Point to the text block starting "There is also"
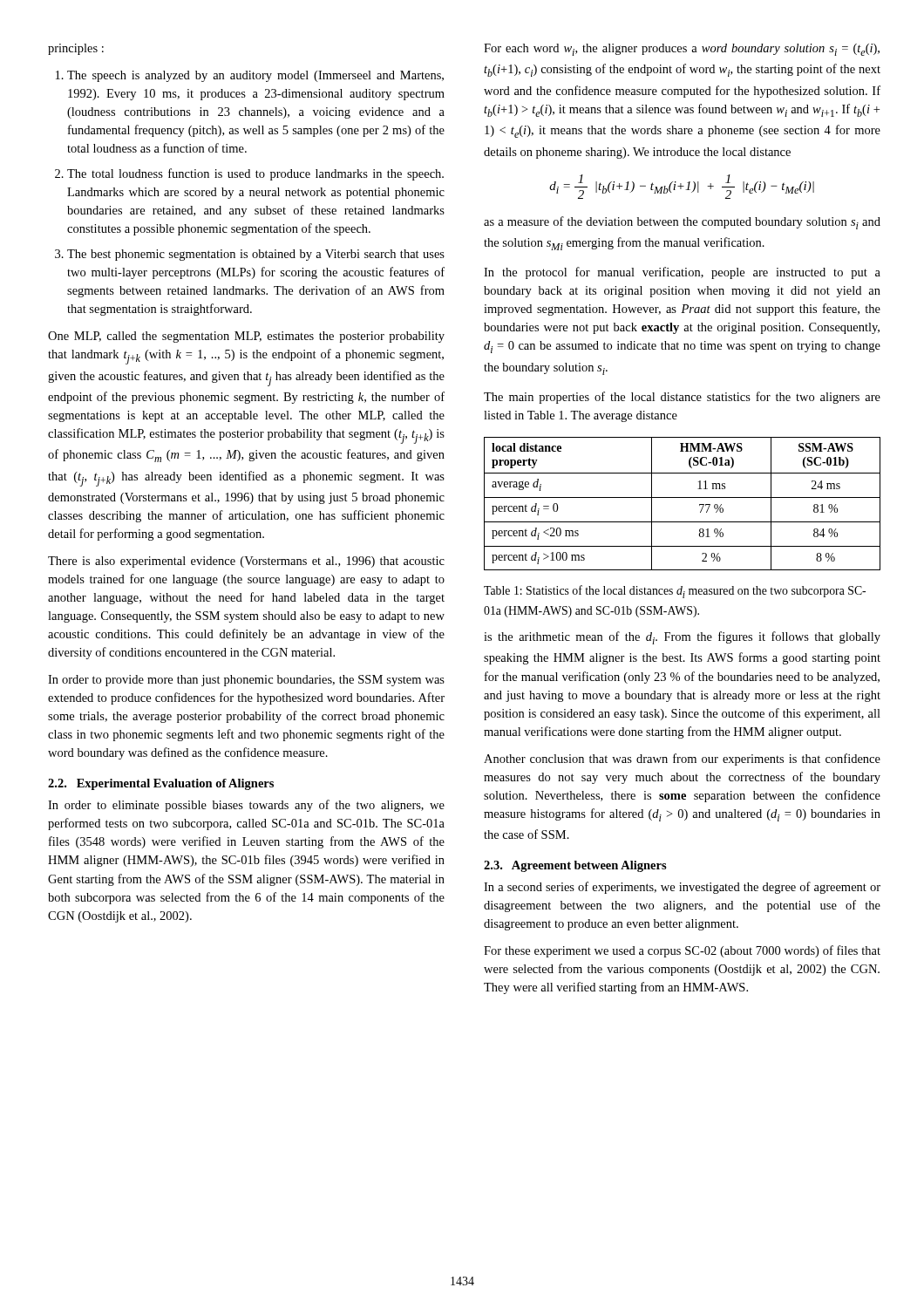924x1308 pixels. pos(246,607)
